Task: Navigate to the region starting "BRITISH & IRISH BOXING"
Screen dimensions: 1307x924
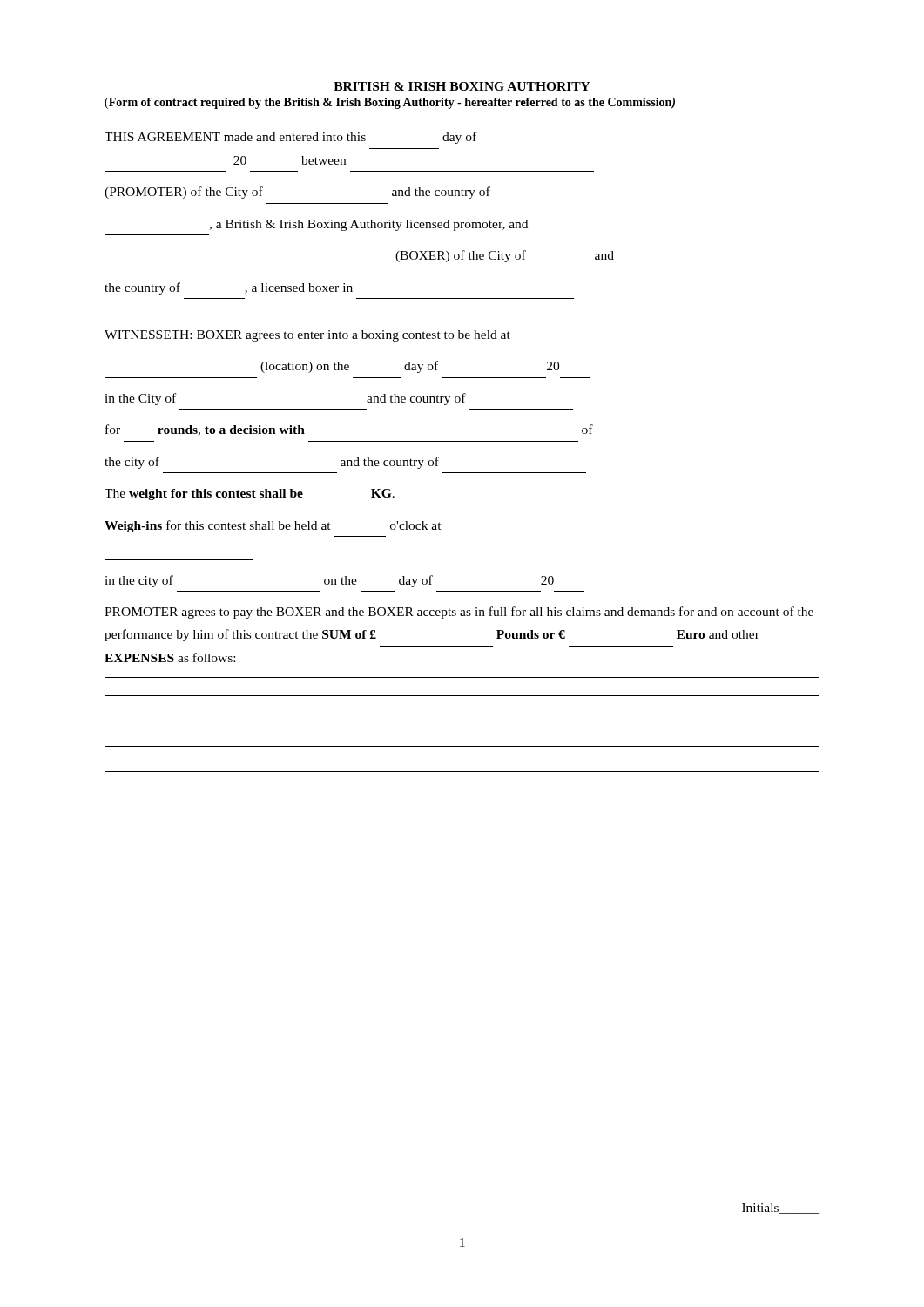Action: pyautogui.click(x=462, y=86)
